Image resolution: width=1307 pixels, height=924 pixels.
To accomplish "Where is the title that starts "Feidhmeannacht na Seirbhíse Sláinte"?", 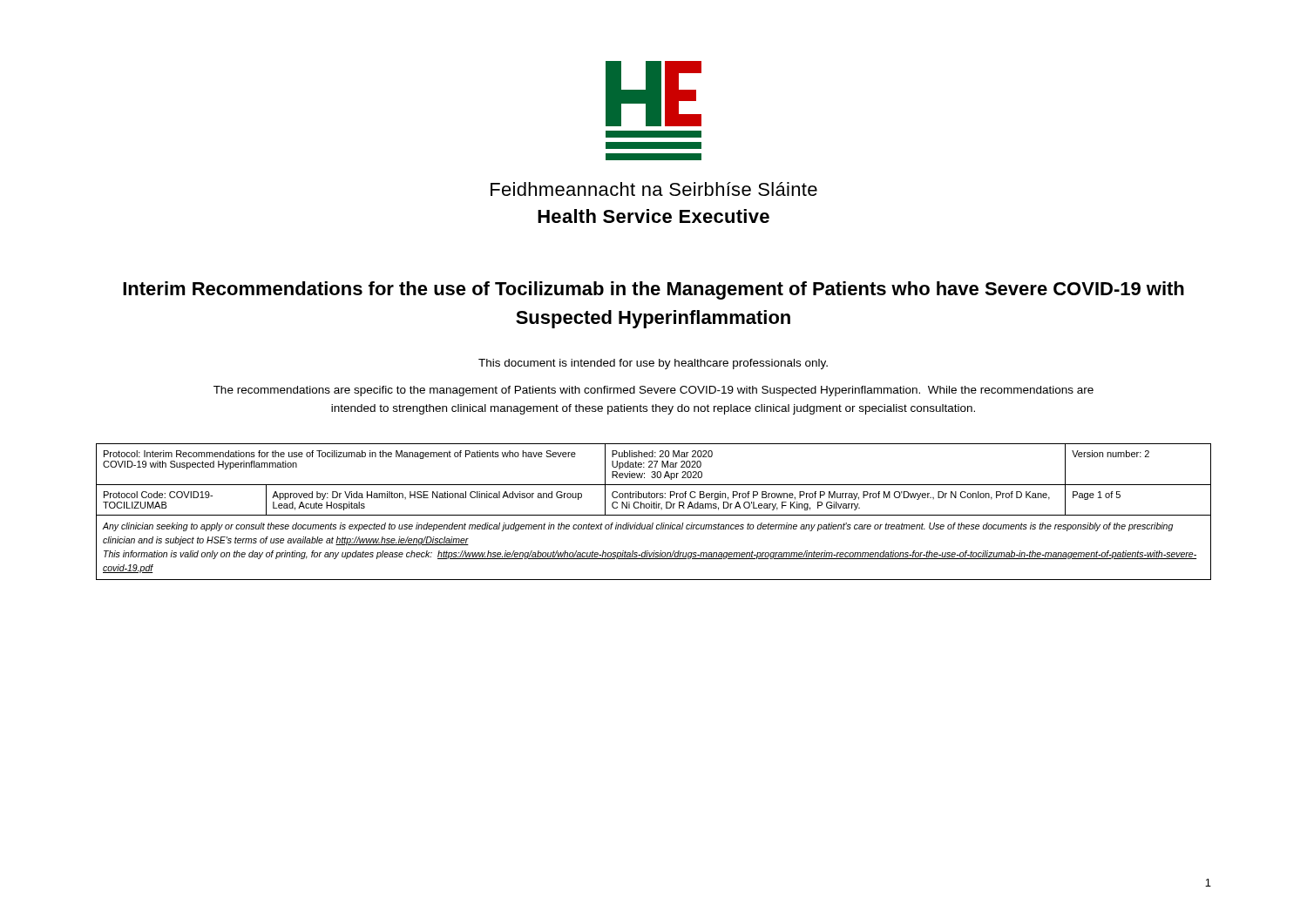I will click(x=654, y=203).
